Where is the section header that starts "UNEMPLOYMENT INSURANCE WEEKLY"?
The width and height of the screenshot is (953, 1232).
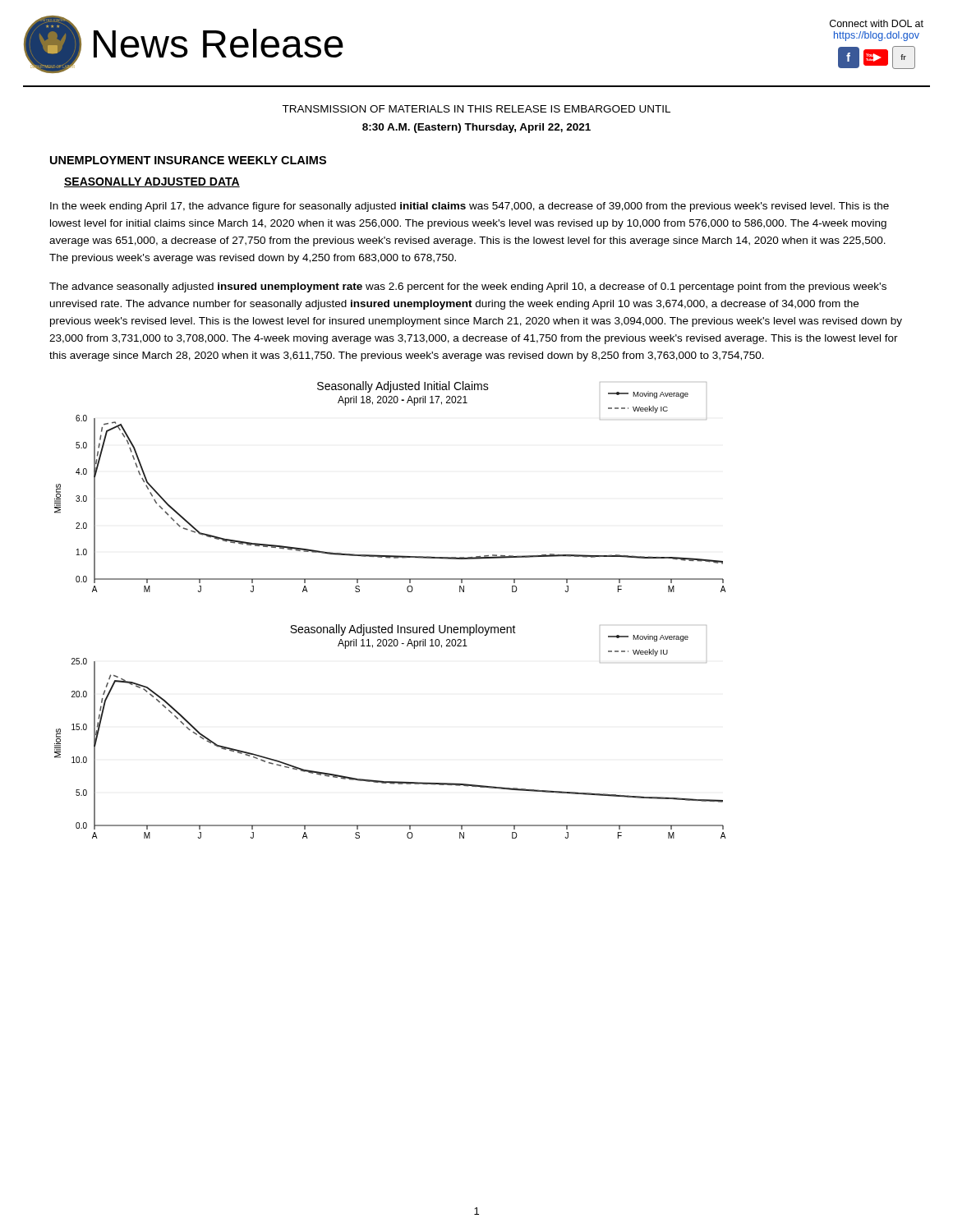[x=188, y=160]
